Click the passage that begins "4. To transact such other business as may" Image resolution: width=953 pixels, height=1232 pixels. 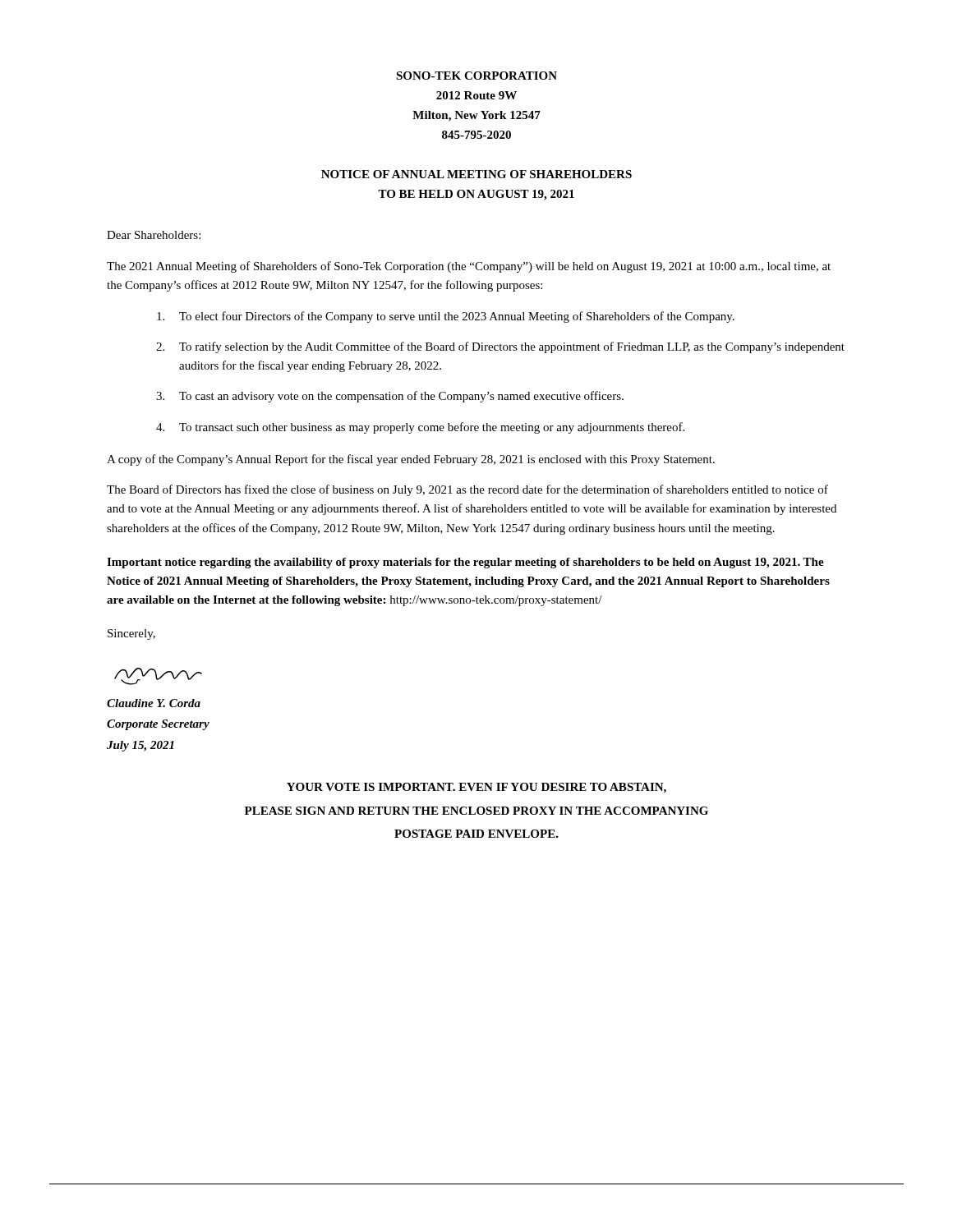coord(421,427)
